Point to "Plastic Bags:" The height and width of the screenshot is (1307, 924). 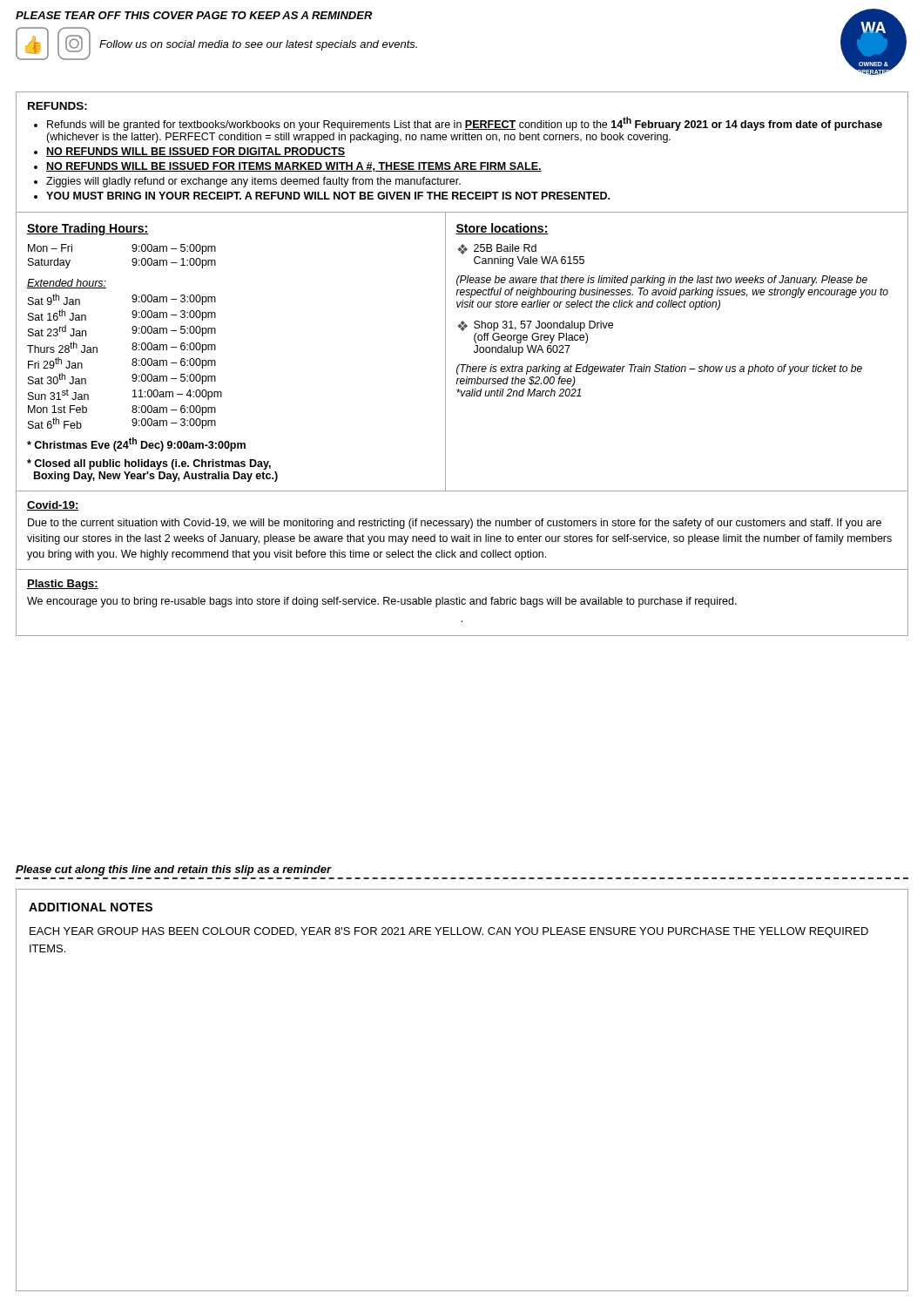point(63,583)
